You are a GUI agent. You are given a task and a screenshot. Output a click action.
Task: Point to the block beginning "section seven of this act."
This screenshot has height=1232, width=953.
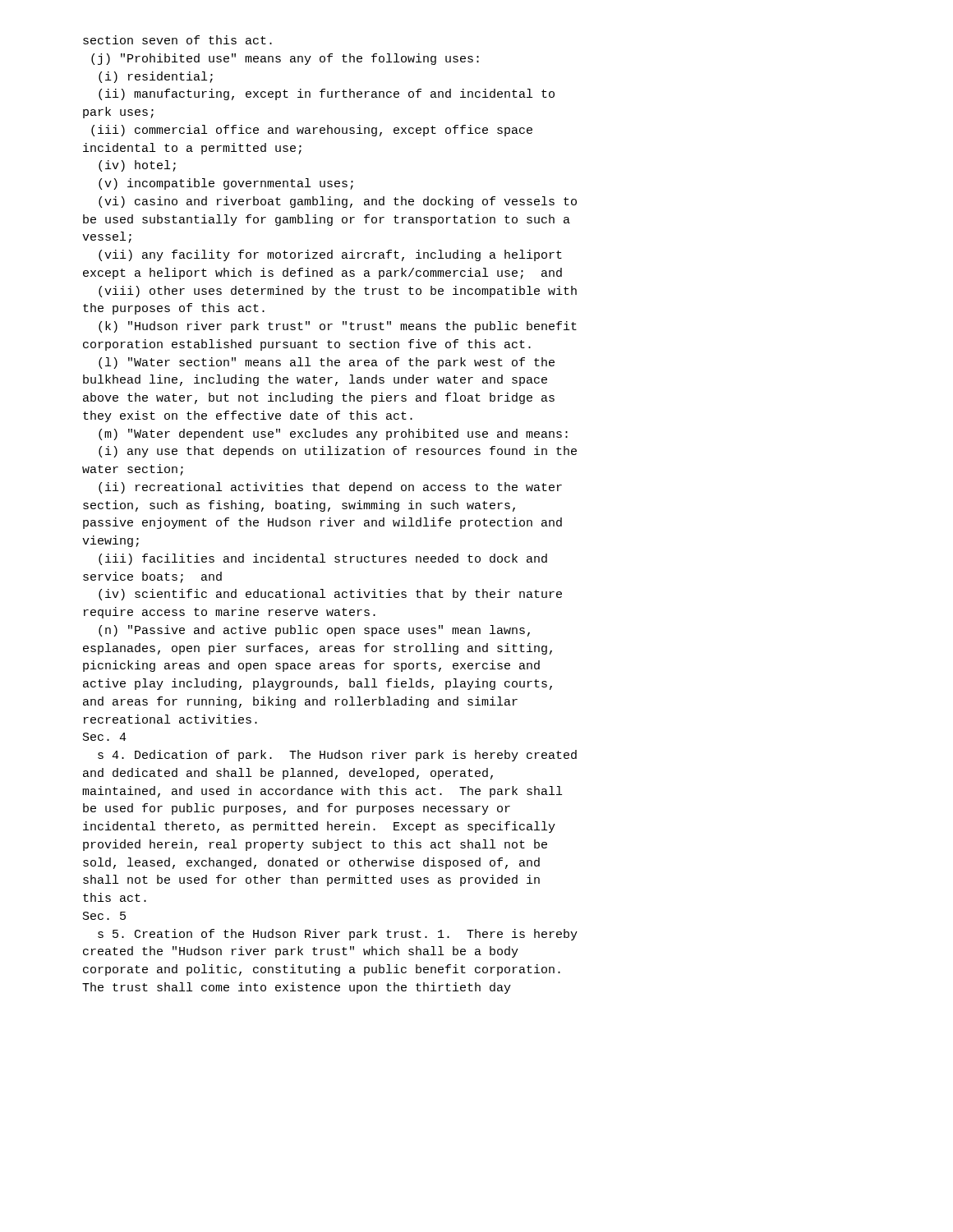tap(476, 515)
